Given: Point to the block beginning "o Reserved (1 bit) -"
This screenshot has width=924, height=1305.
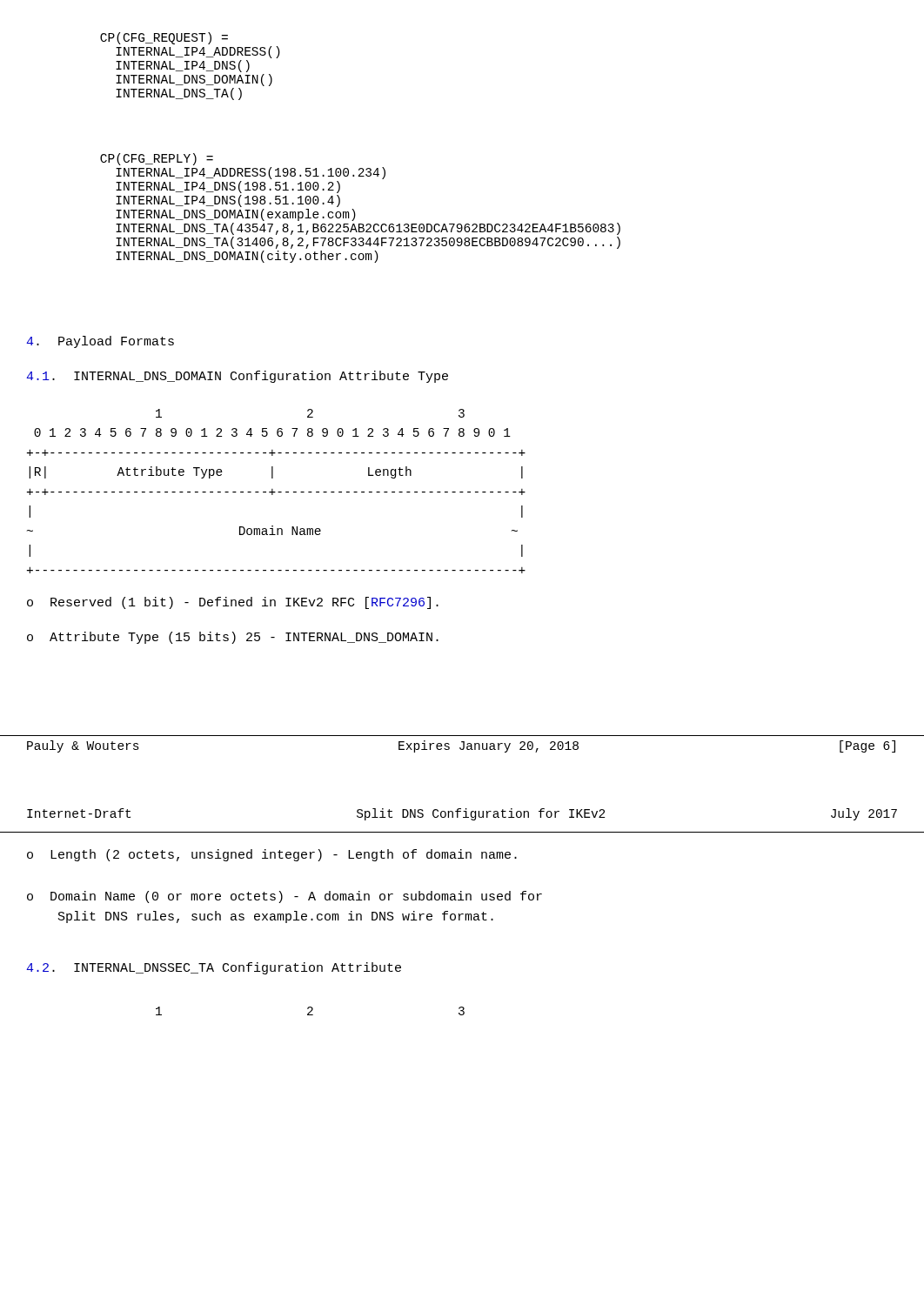Looking at the screenshot, I should click(x=234, y=603).
